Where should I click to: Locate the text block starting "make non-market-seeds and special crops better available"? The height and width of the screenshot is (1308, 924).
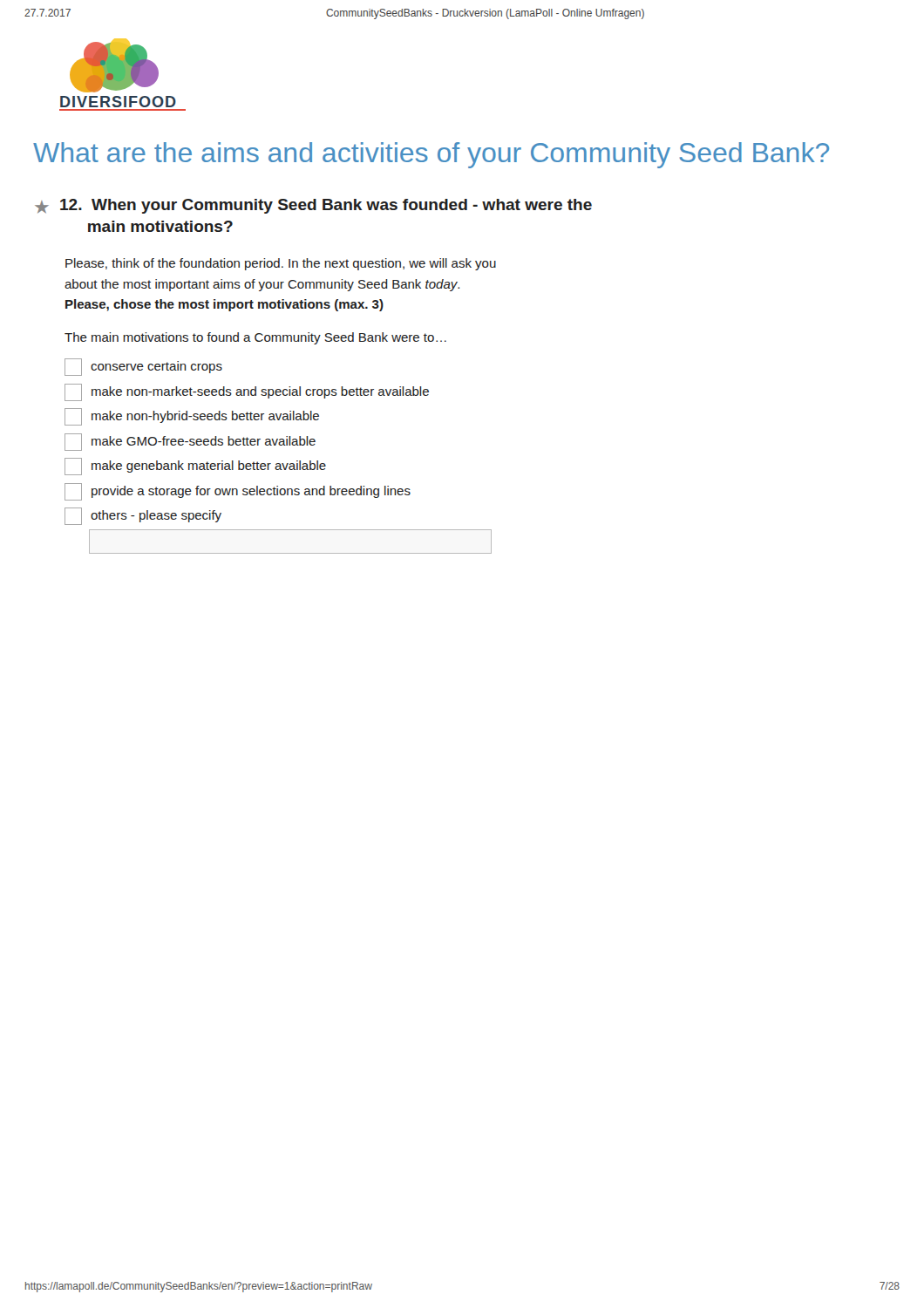[x=247, y=392]
